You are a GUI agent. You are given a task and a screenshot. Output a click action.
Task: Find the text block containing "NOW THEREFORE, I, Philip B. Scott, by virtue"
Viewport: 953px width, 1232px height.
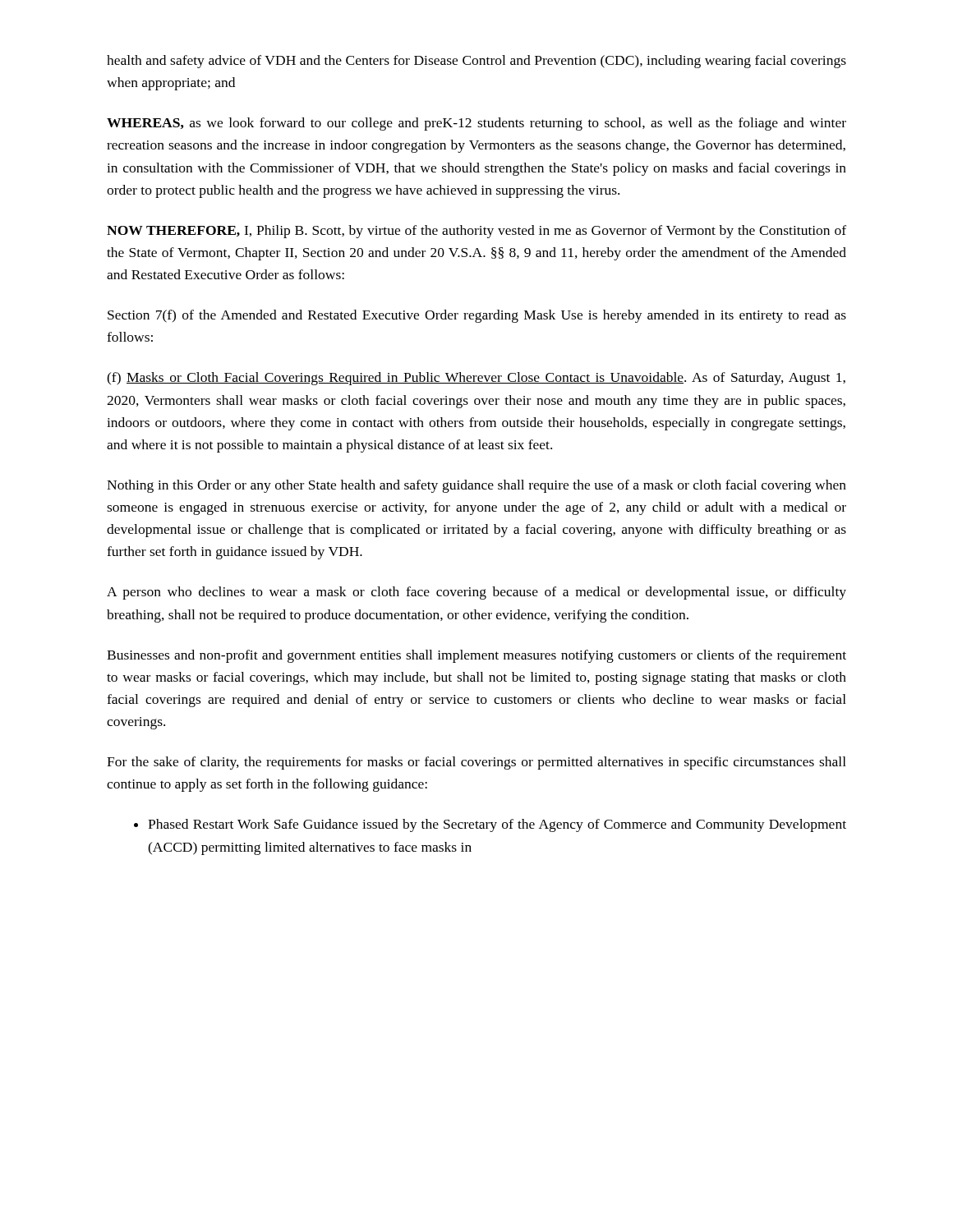click(476, 252)
